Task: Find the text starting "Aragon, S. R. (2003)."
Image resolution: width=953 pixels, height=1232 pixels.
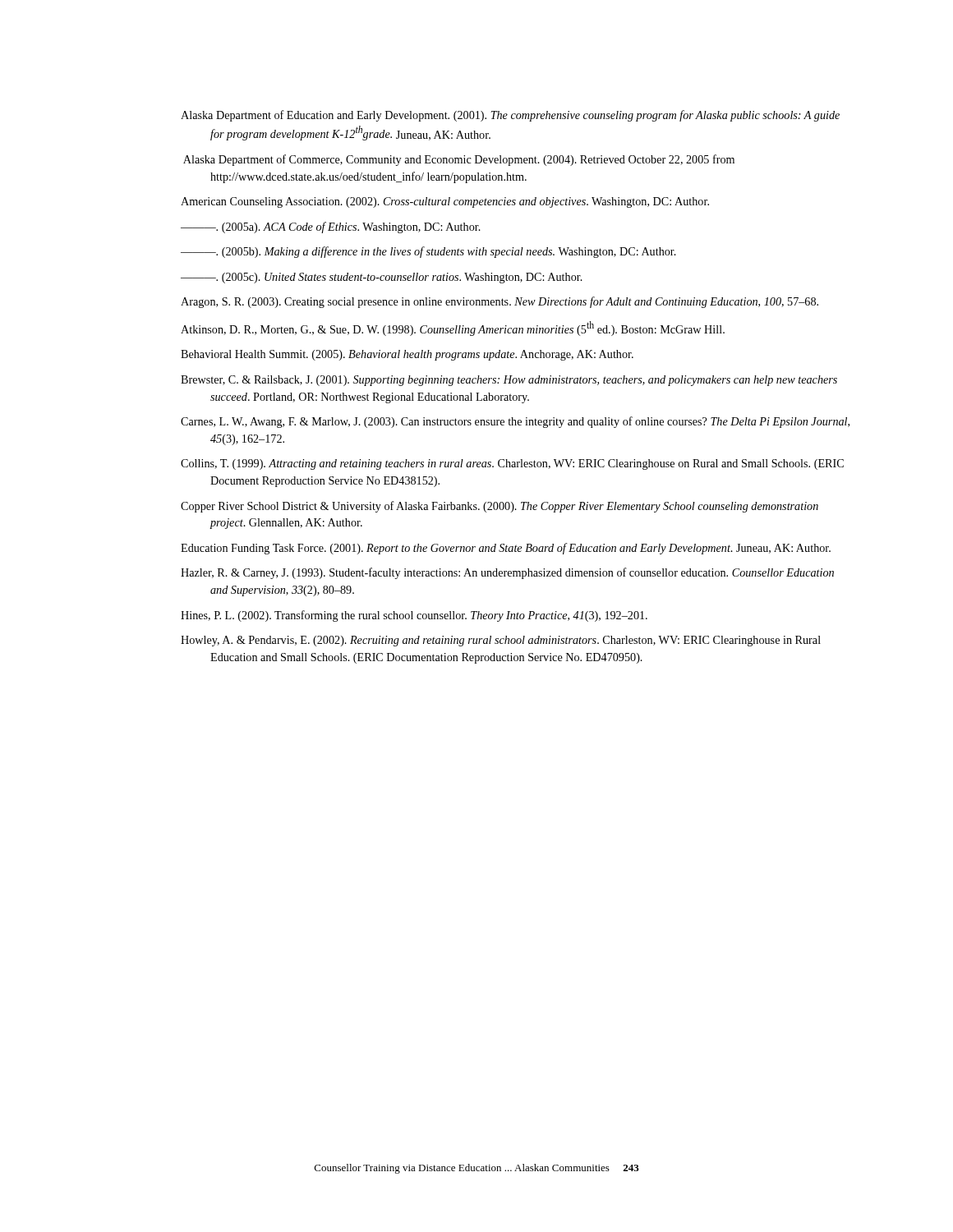Action: click(x=500, y=302)
